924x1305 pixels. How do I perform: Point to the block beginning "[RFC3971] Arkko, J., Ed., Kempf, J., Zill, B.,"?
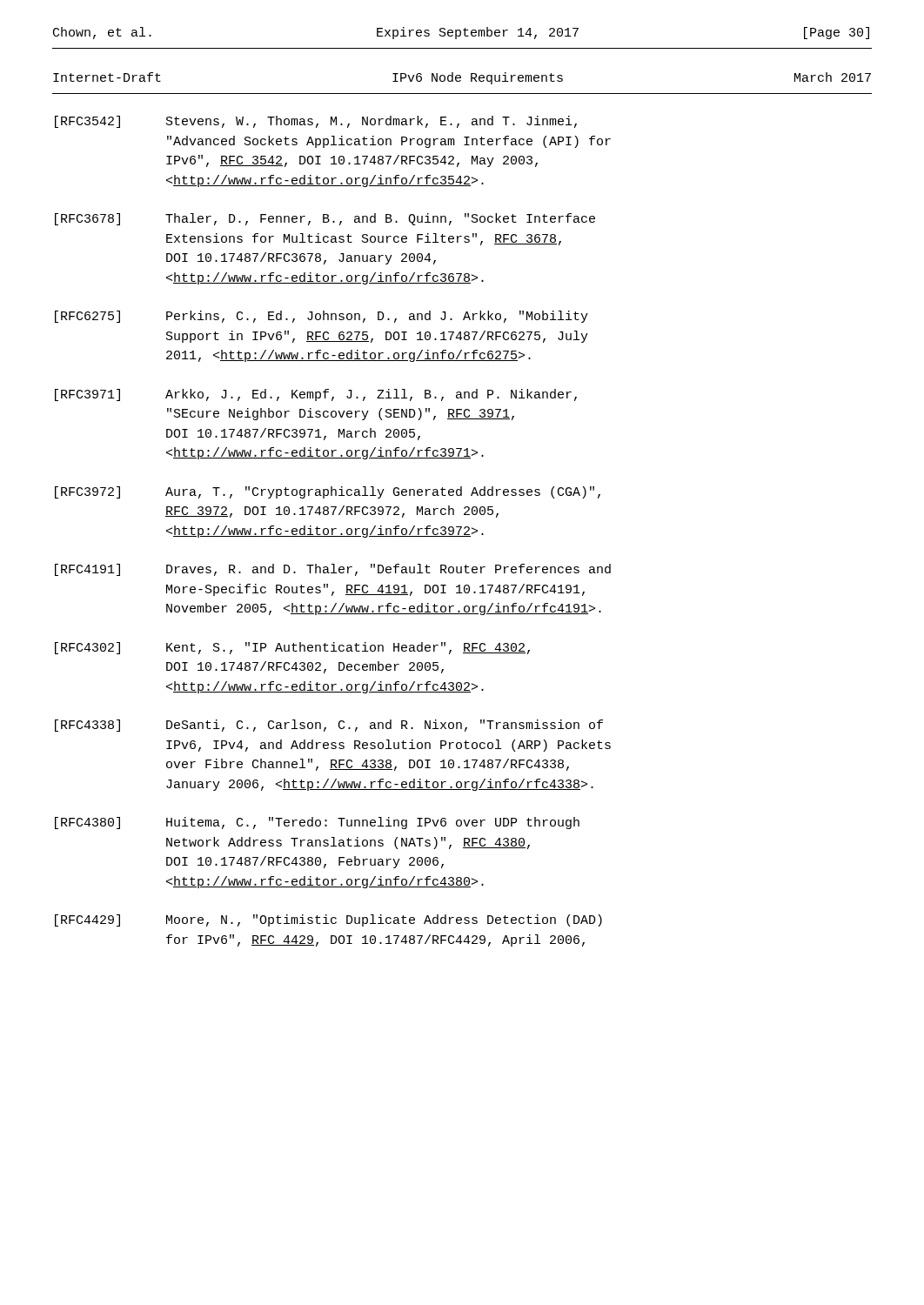[x=462, y=425]
